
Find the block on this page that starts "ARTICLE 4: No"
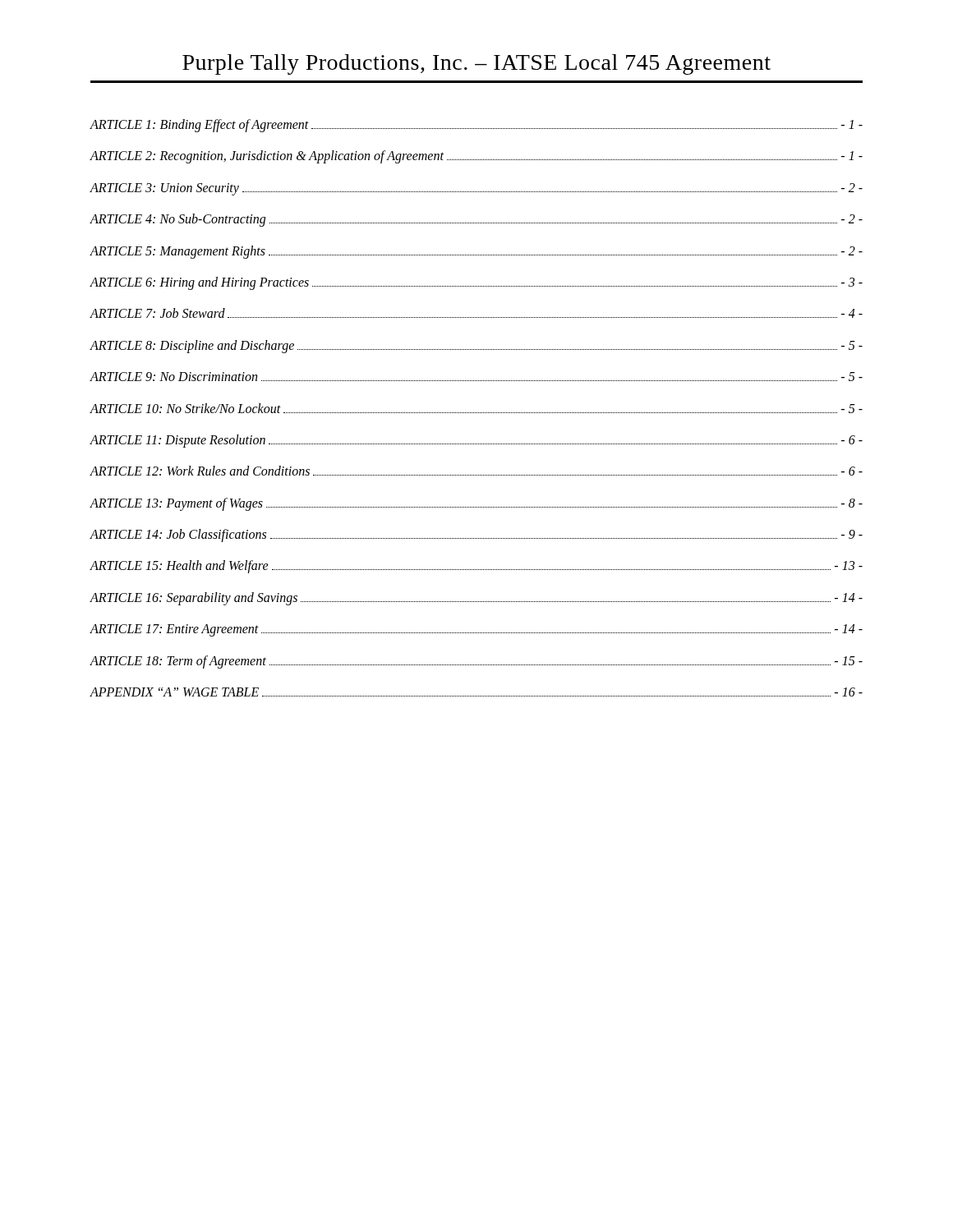point(476,220)
